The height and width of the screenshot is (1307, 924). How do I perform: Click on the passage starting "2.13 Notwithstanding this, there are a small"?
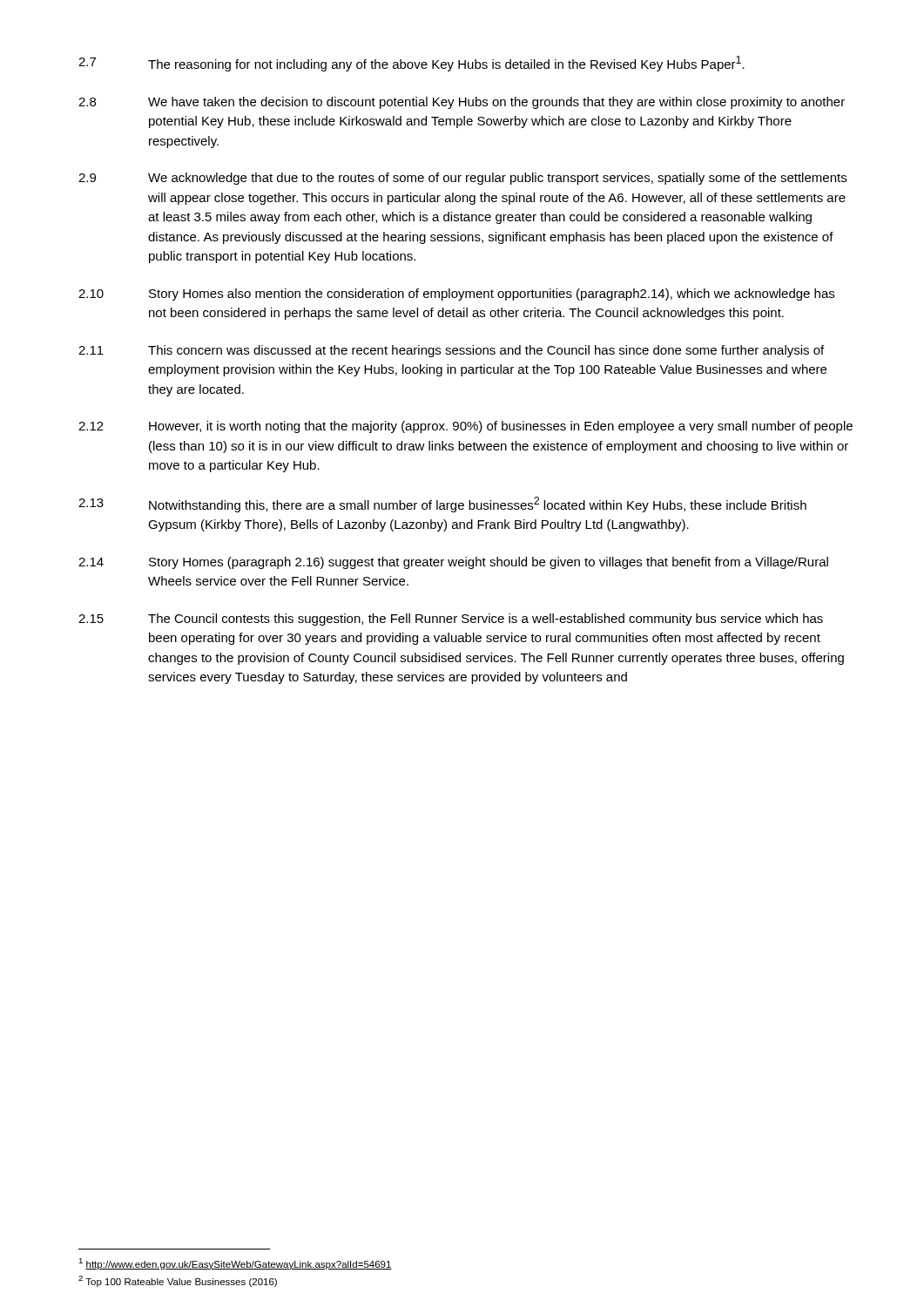click(x=466, y=514)
